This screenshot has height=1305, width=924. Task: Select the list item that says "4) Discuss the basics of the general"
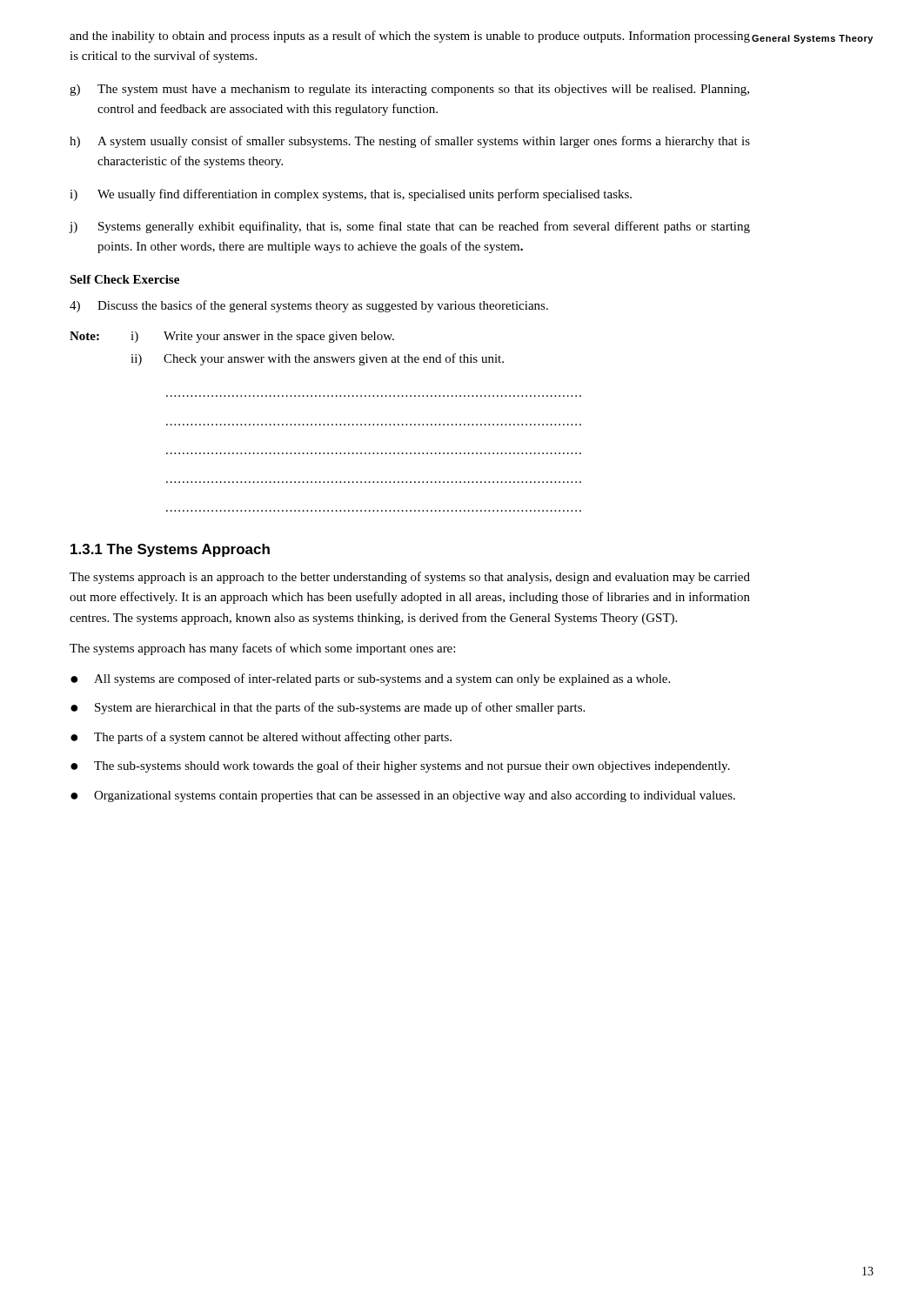[x=410, y=306]
